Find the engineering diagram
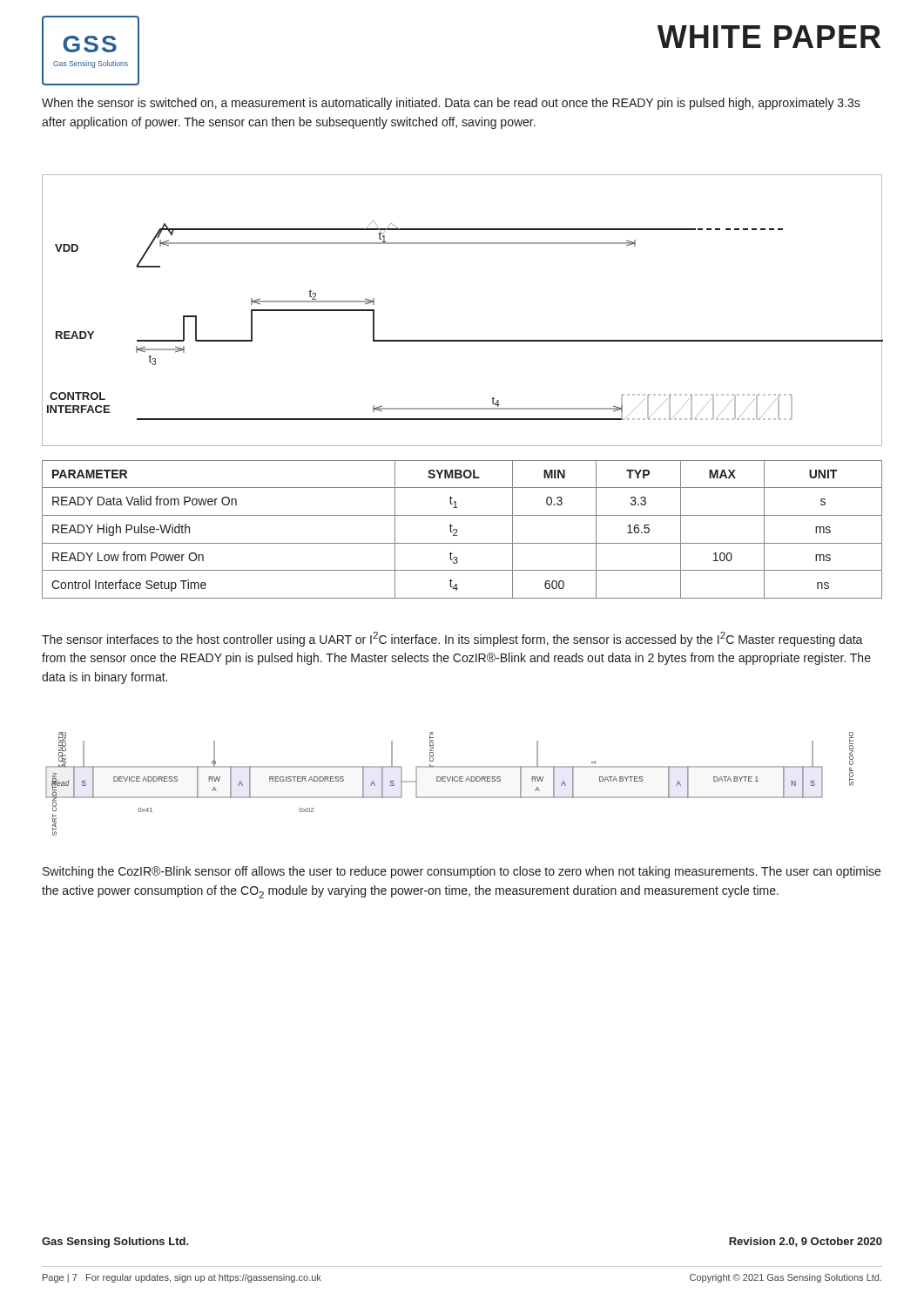 pos(462,310)
